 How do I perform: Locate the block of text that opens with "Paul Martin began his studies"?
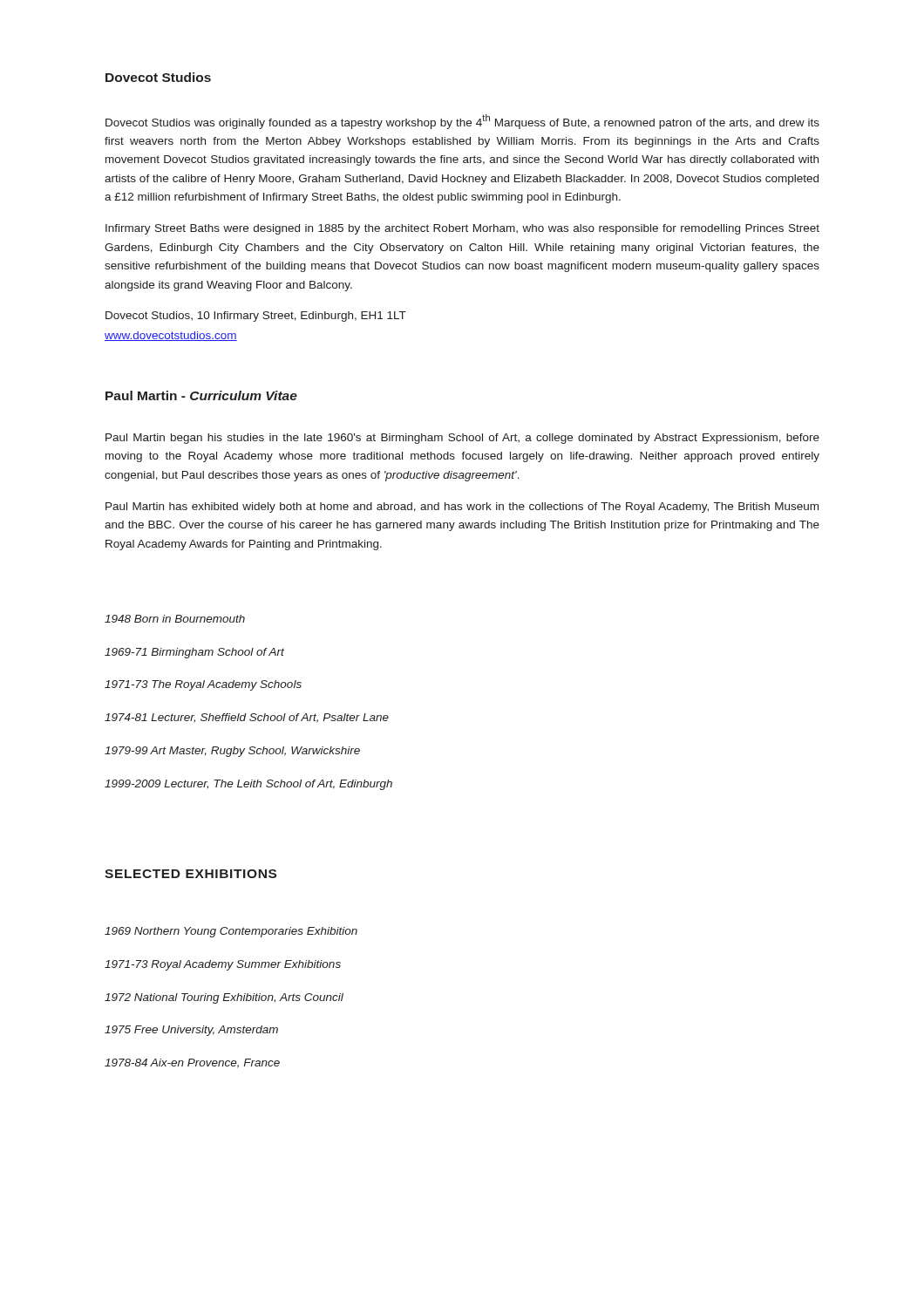pos(462,456)
